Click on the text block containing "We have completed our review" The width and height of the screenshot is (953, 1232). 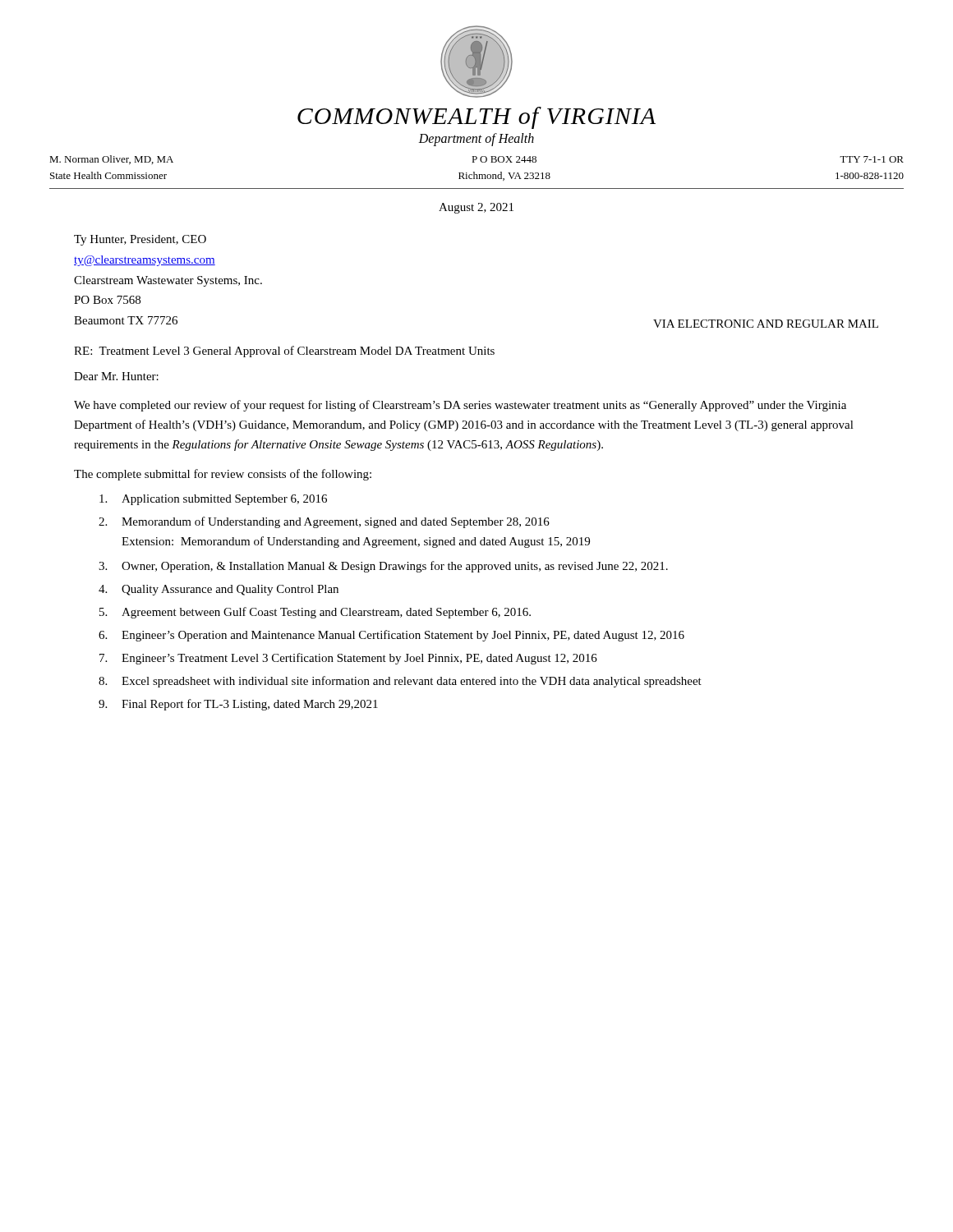(x=464, y=424)
